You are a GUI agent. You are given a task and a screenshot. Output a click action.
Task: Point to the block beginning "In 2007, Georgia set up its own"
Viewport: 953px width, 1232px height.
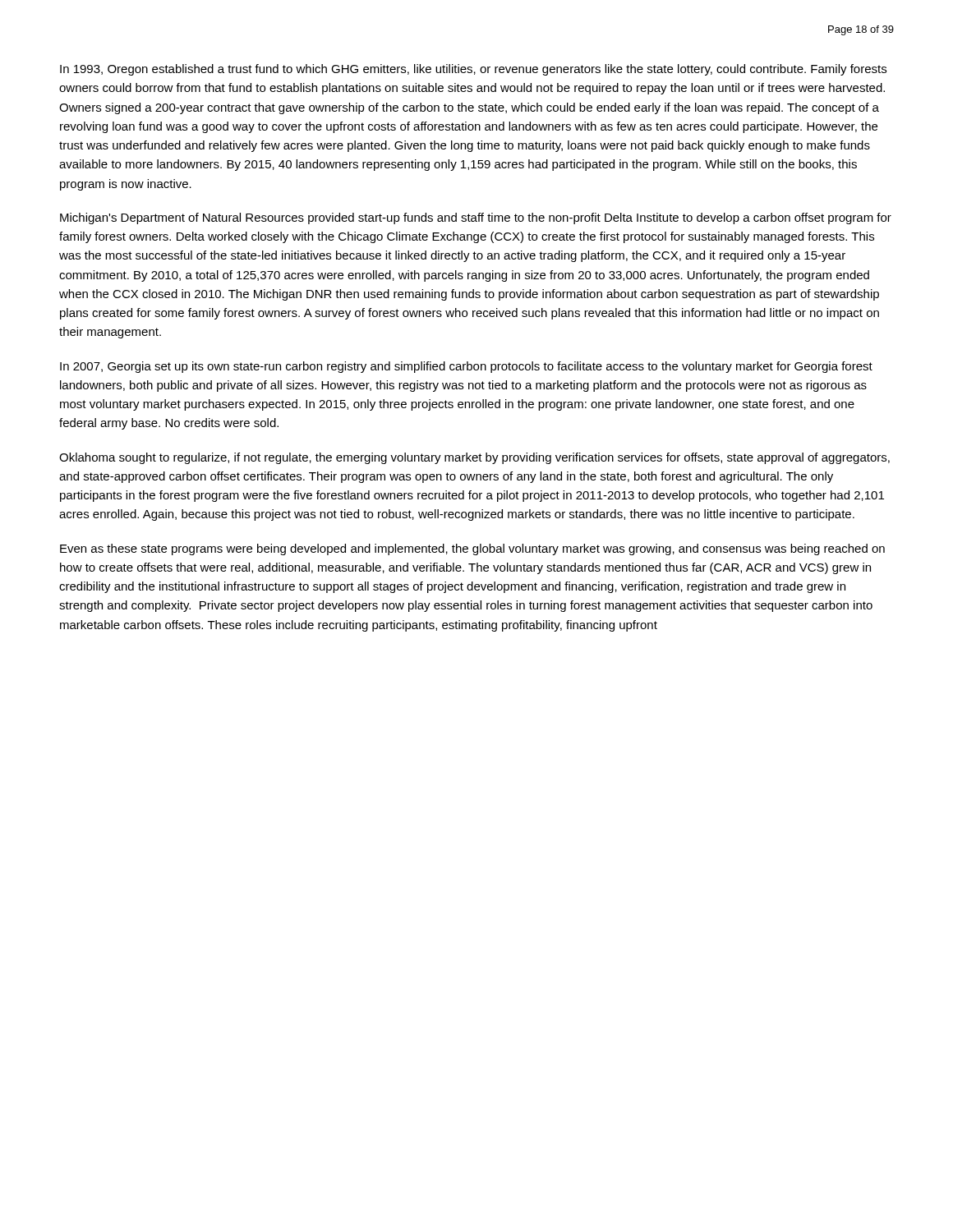point(466,394)
